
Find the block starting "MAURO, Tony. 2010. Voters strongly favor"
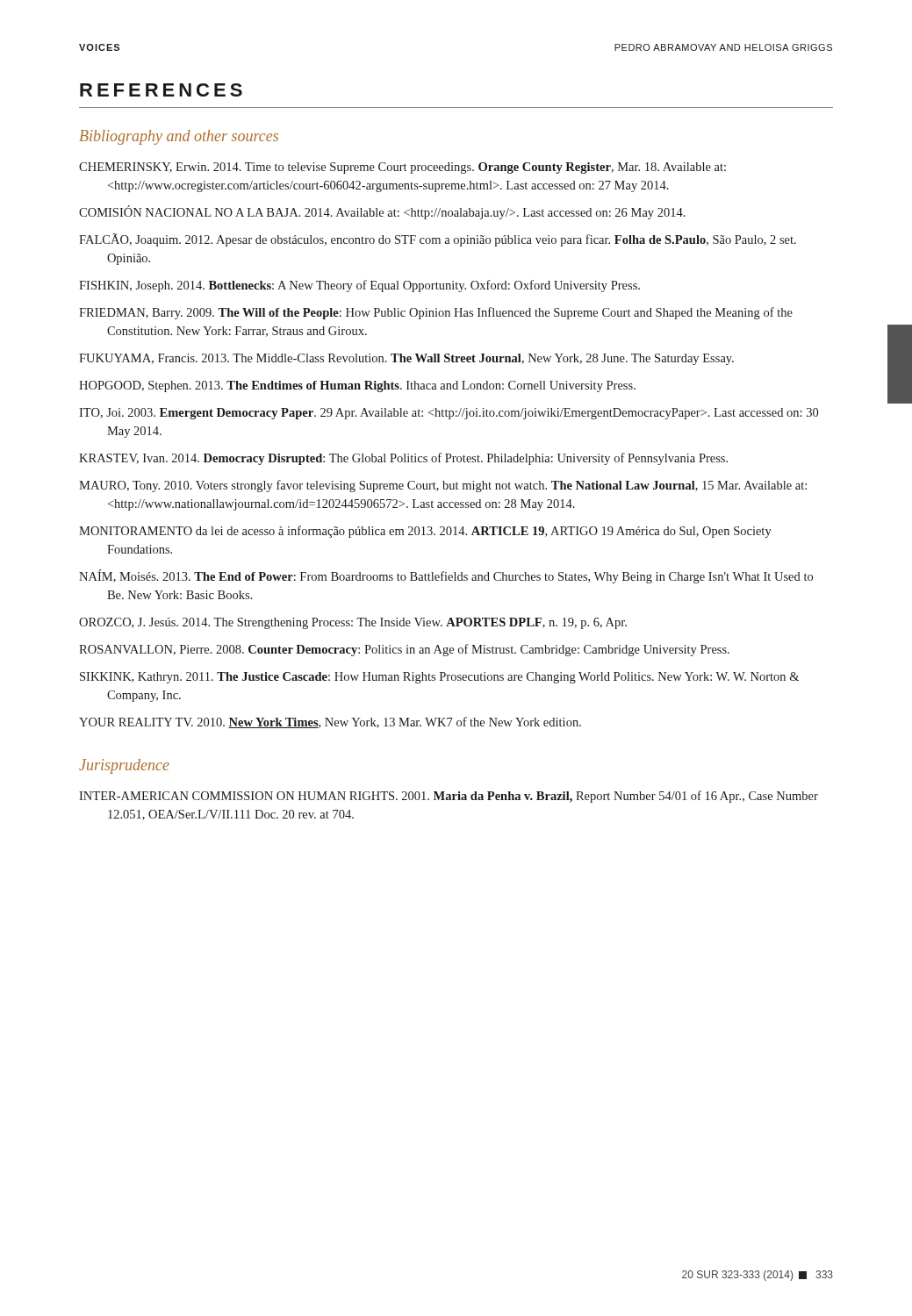click(443, 495)
